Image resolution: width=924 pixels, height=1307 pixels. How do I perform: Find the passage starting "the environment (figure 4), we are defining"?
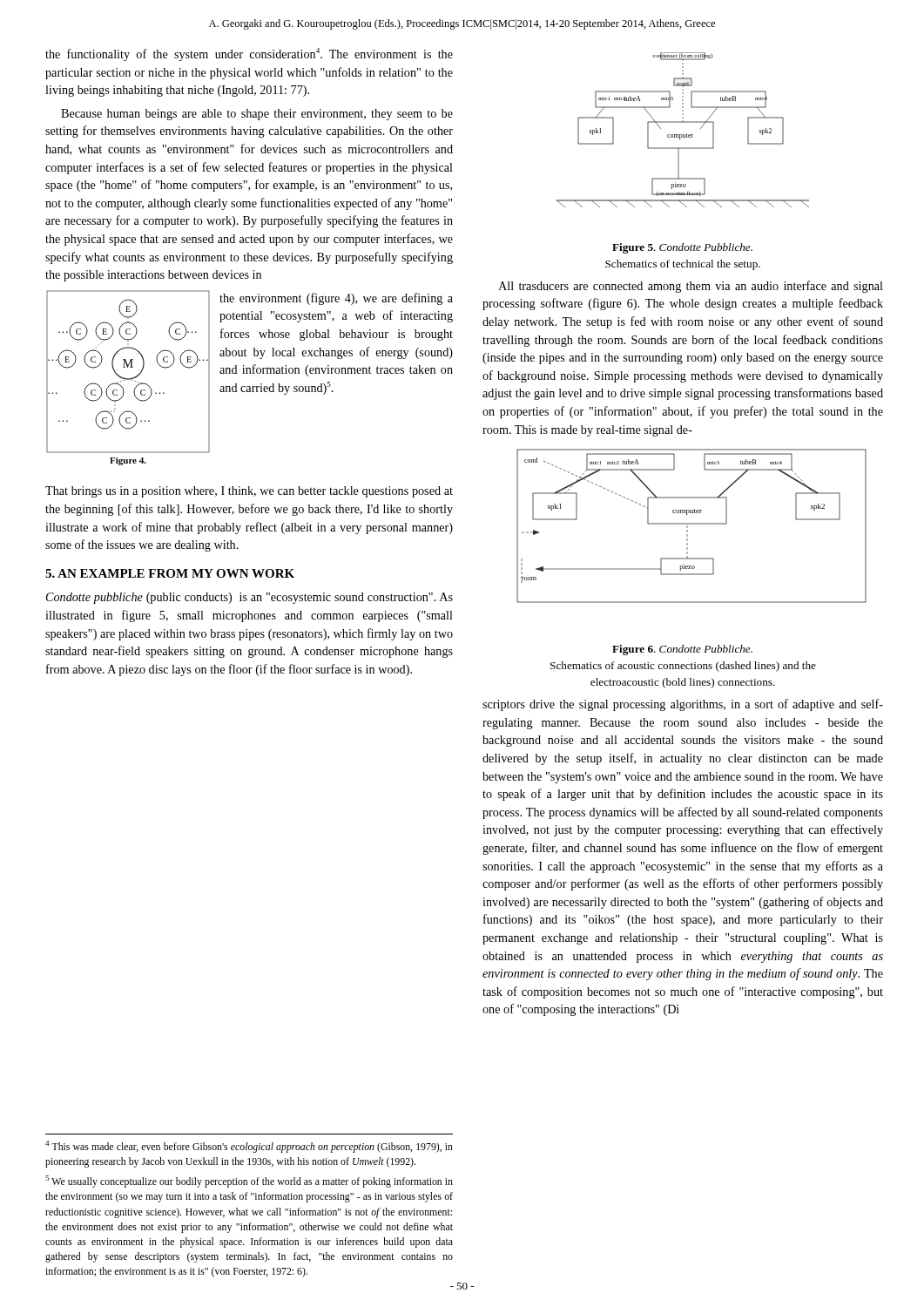(336, 343)
